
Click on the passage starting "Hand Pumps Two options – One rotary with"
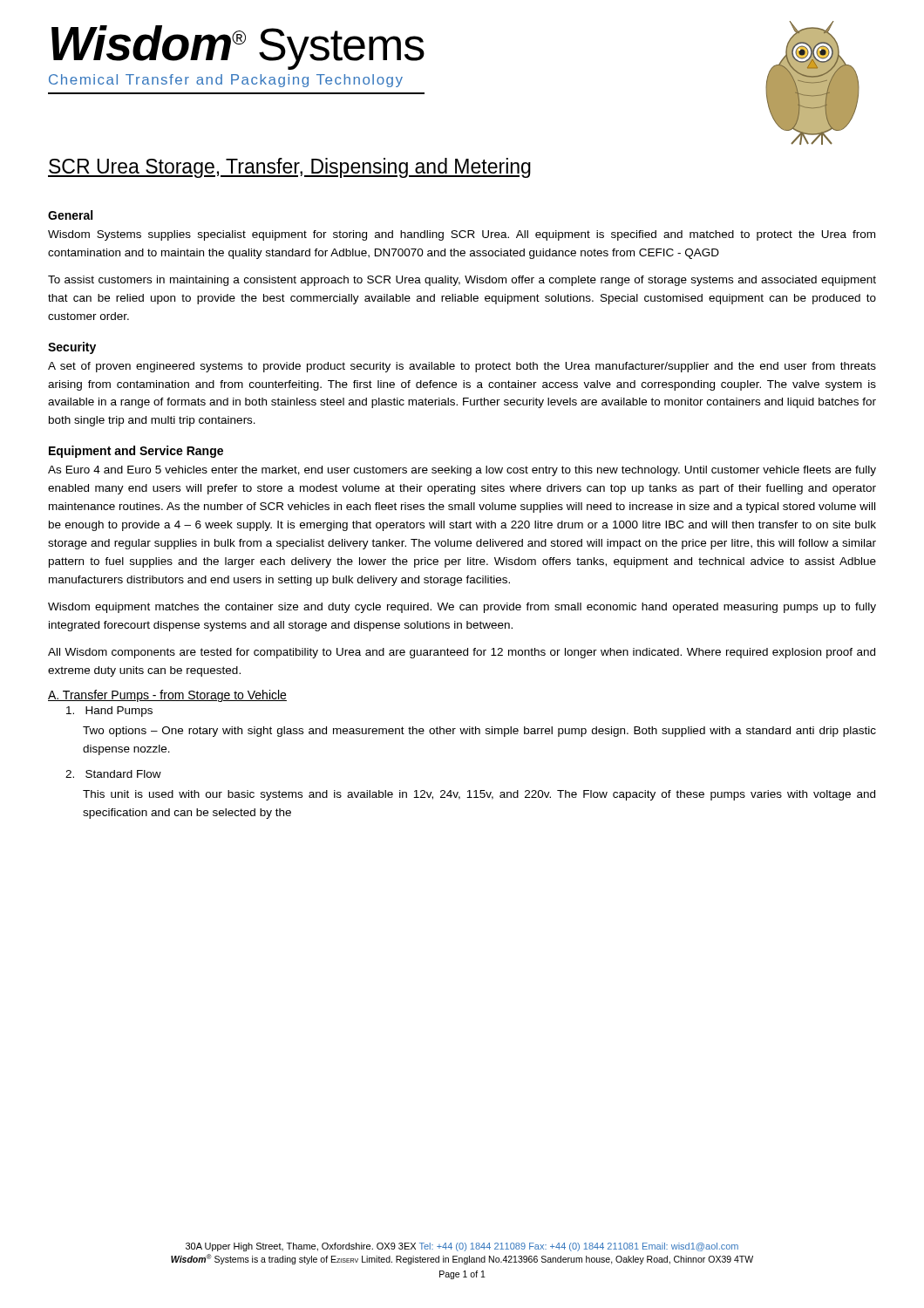[471, 731]
